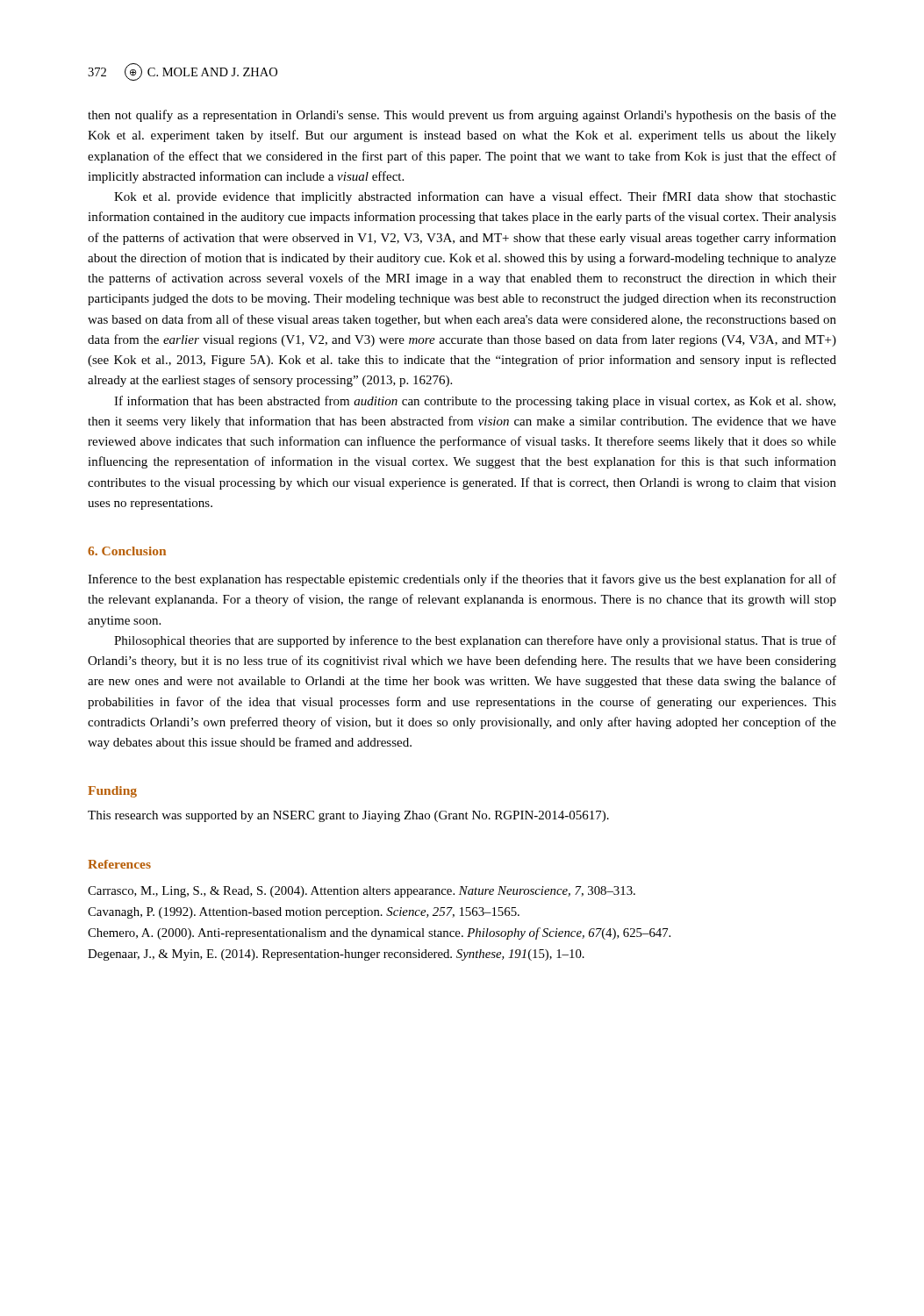Where is the passage that starts "Kok et al. provide evidence that"?
The width and height of the screenshot is (924, 1316).
(462, 289)
